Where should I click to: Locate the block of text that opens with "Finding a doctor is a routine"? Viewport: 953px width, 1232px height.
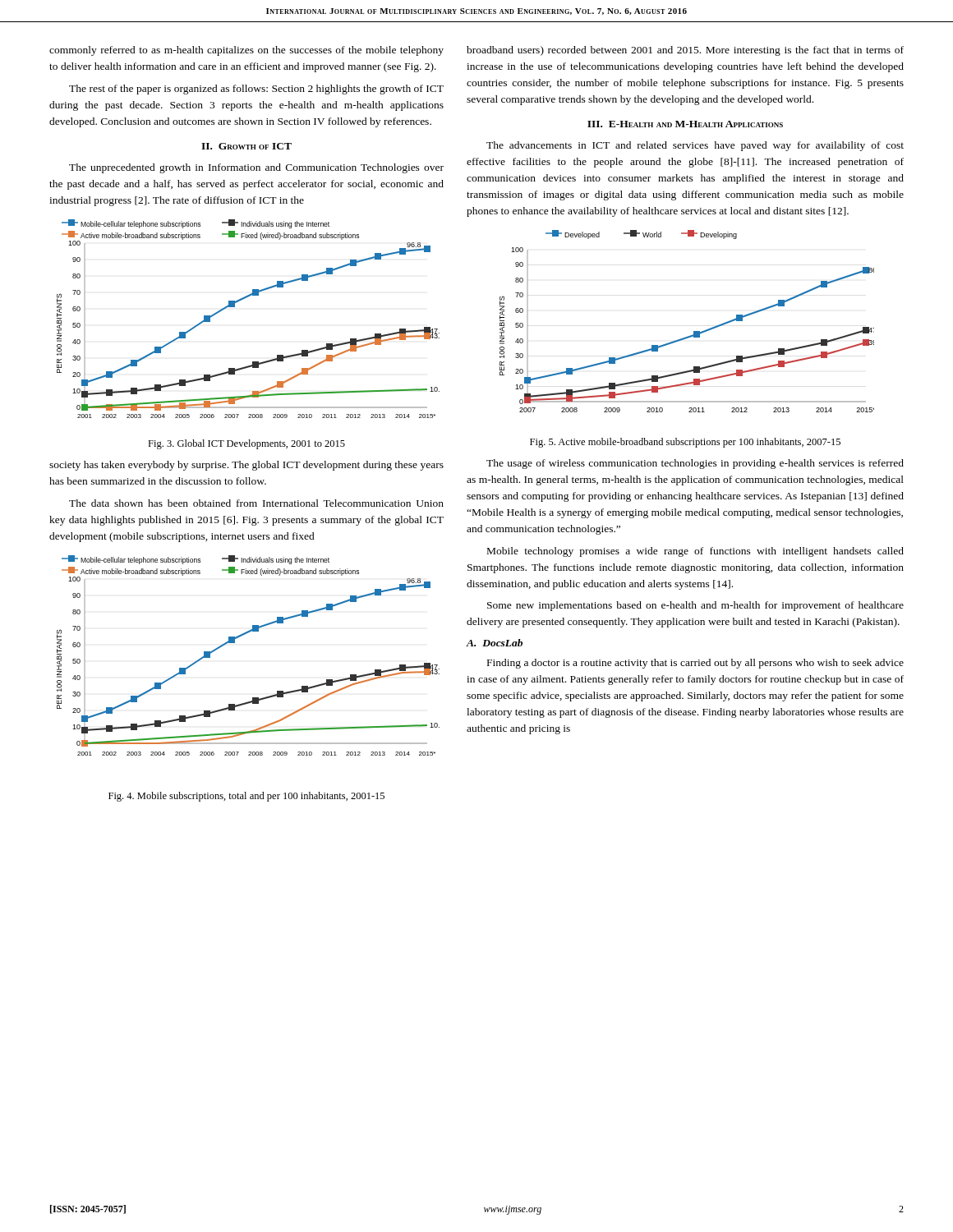[x=685, y=696]
